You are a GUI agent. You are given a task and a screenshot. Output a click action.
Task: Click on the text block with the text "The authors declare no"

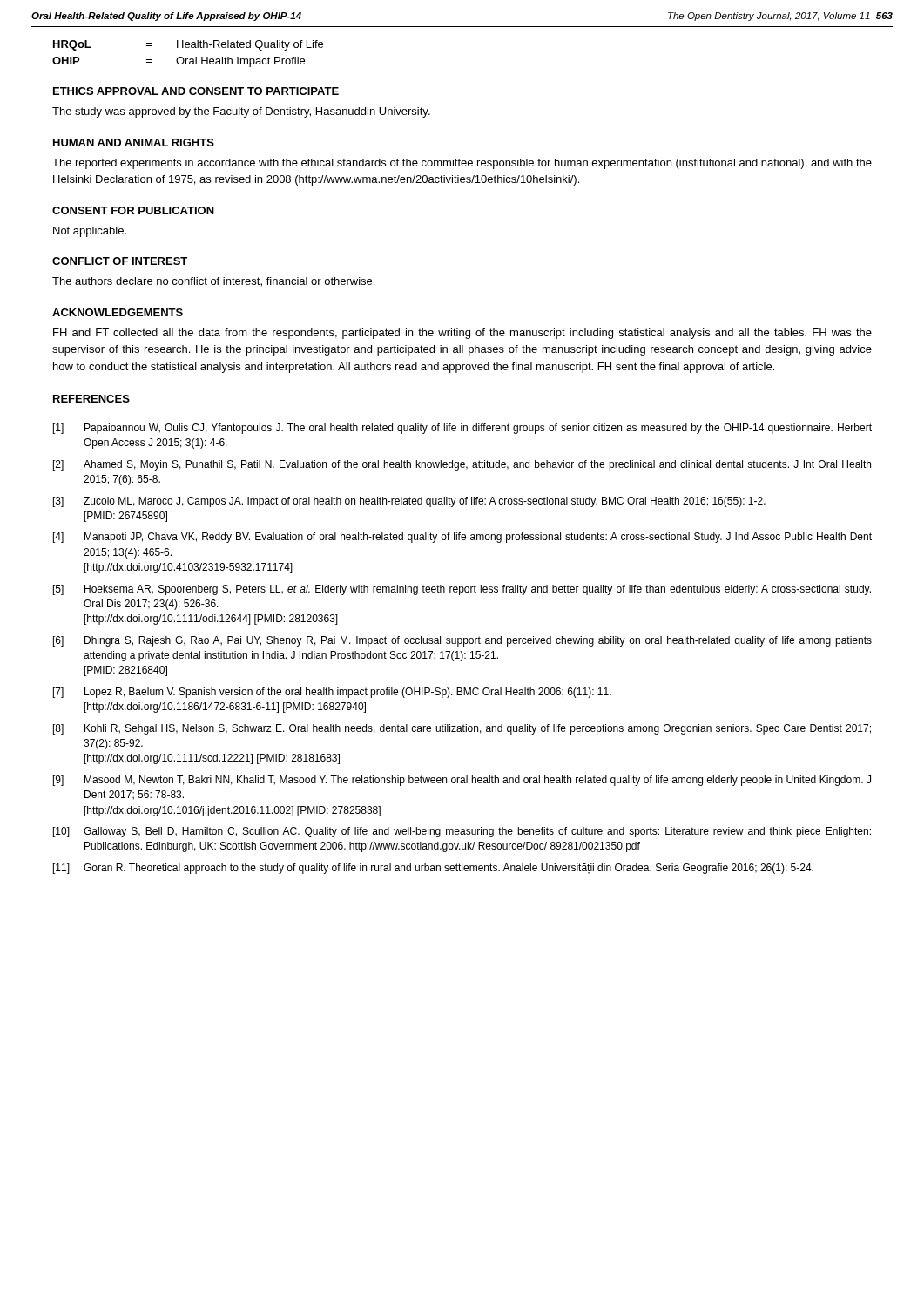pos(214,281)
